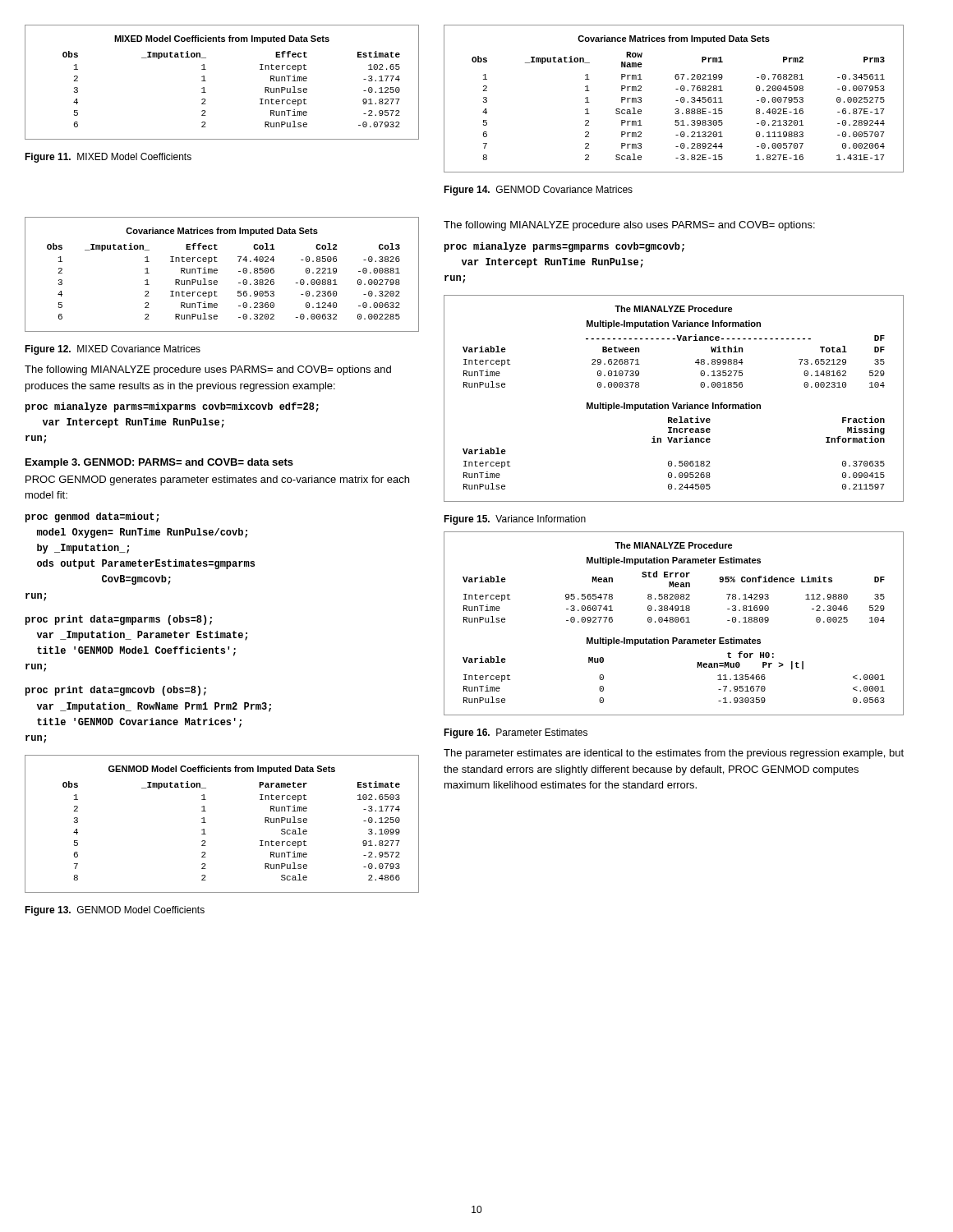953x1232 pixels.
Task: Select the text block that says "PROC GENMOD generates"
Action: click(217, 487)
